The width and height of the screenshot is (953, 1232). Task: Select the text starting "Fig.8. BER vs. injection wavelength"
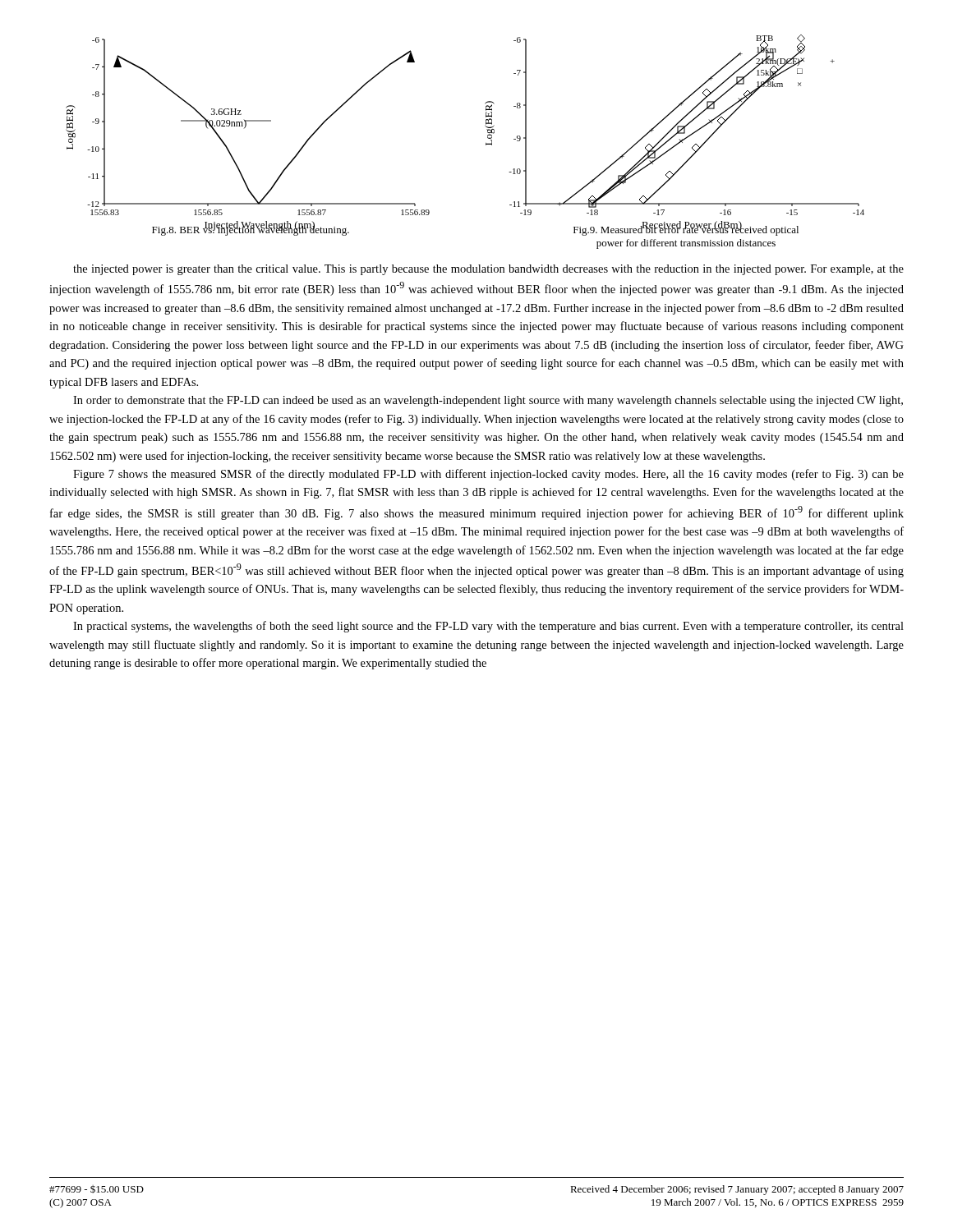[x=251, y=230]
